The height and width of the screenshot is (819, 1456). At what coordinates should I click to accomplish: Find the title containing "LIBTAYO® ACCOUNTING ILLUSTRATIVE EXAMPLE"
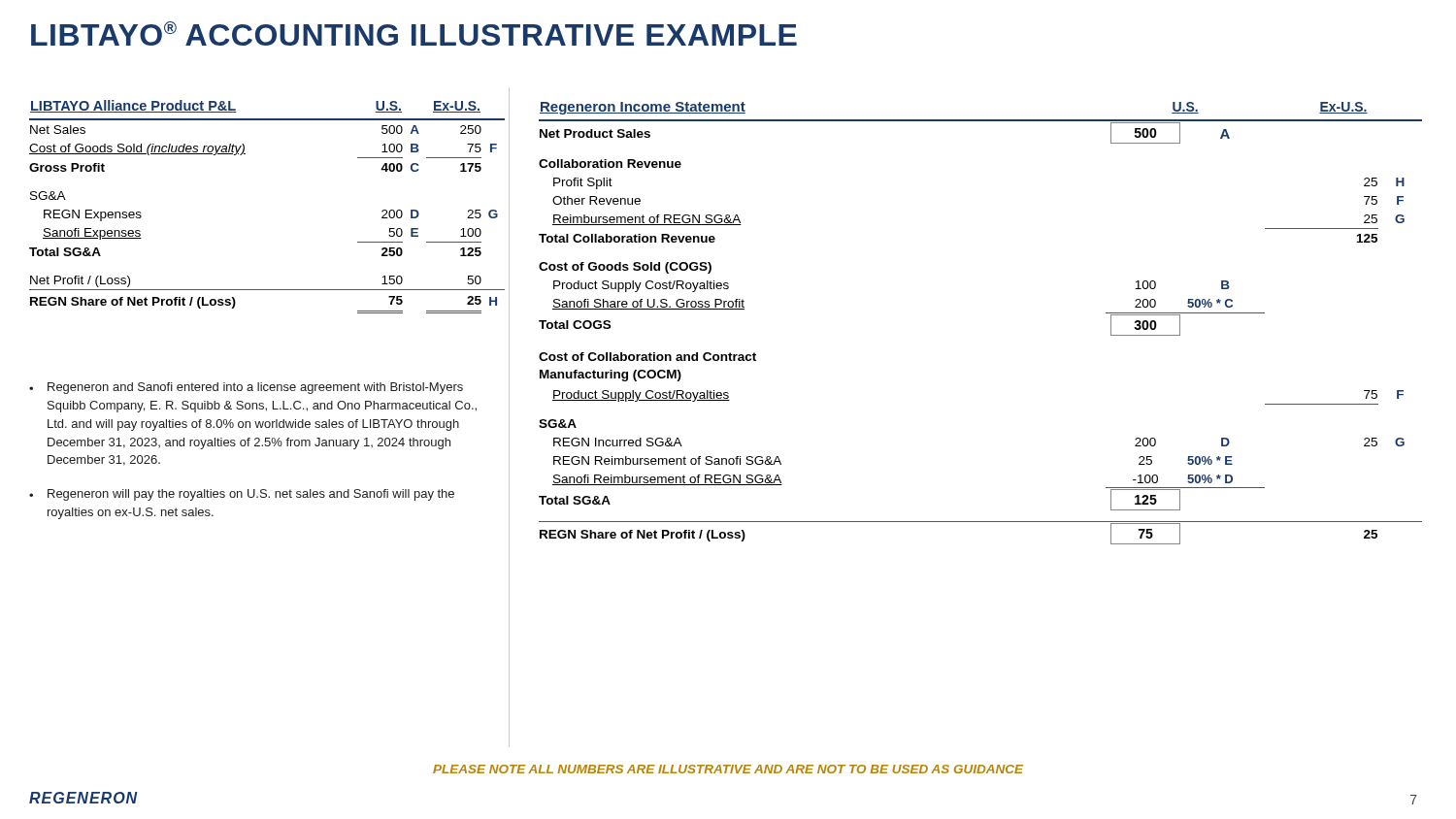[x=414, y=35]
